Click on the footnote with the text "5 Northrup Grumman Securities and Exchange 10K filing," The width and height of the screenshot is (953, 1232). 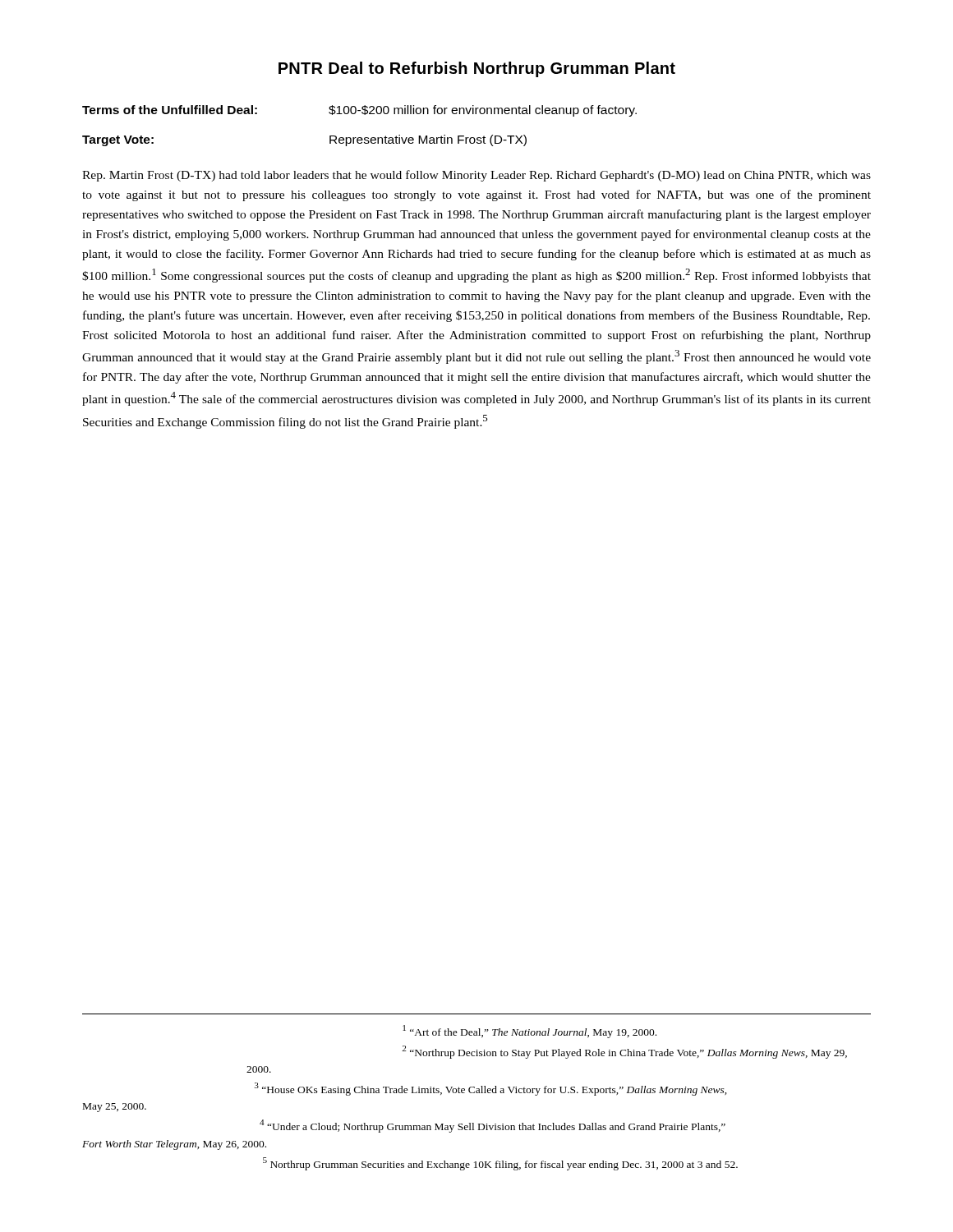pyautogui.click(x=410, y=1162)
